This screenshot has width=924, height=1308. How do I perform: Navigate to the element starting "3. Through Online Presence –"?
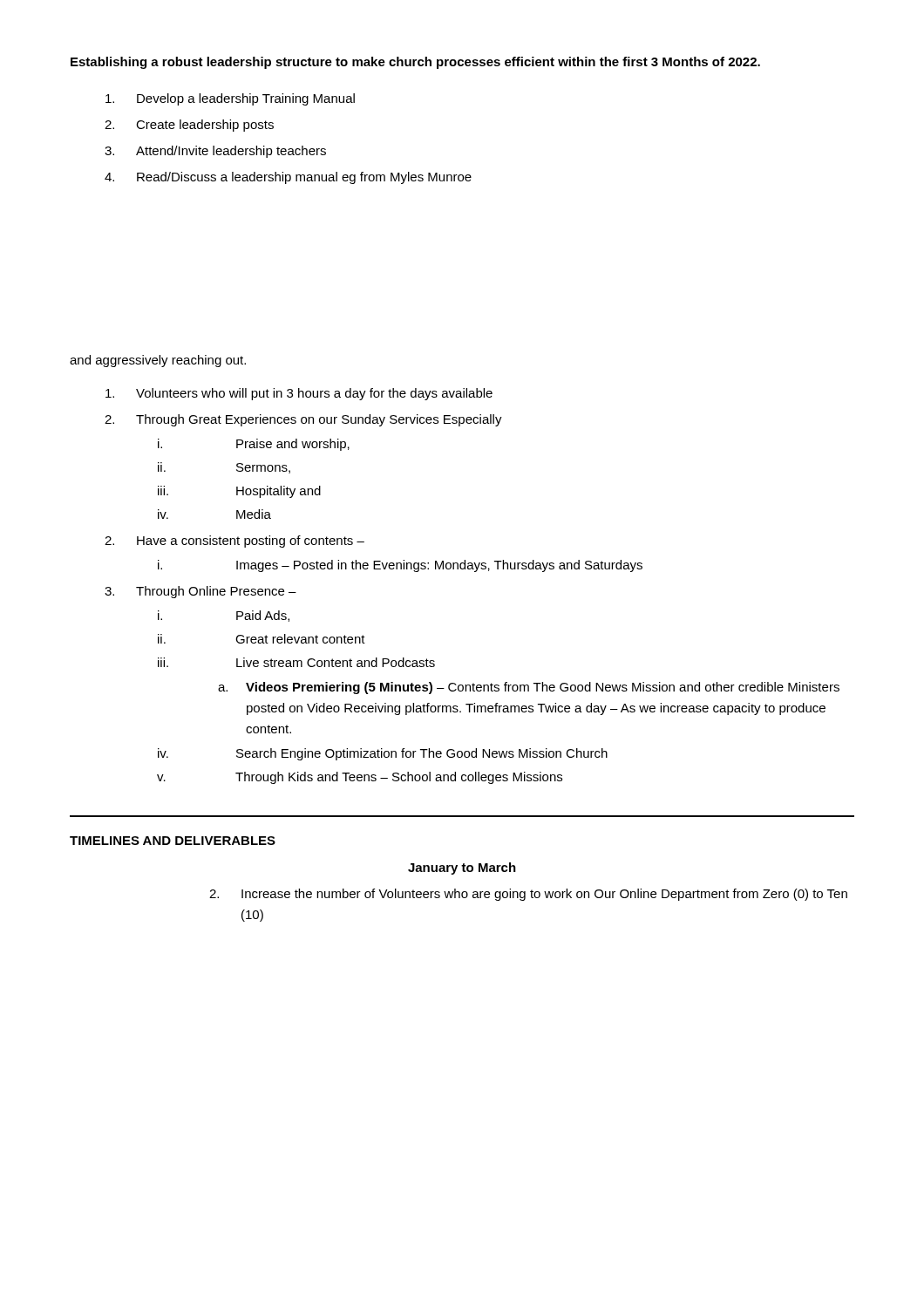pos(200,591)
